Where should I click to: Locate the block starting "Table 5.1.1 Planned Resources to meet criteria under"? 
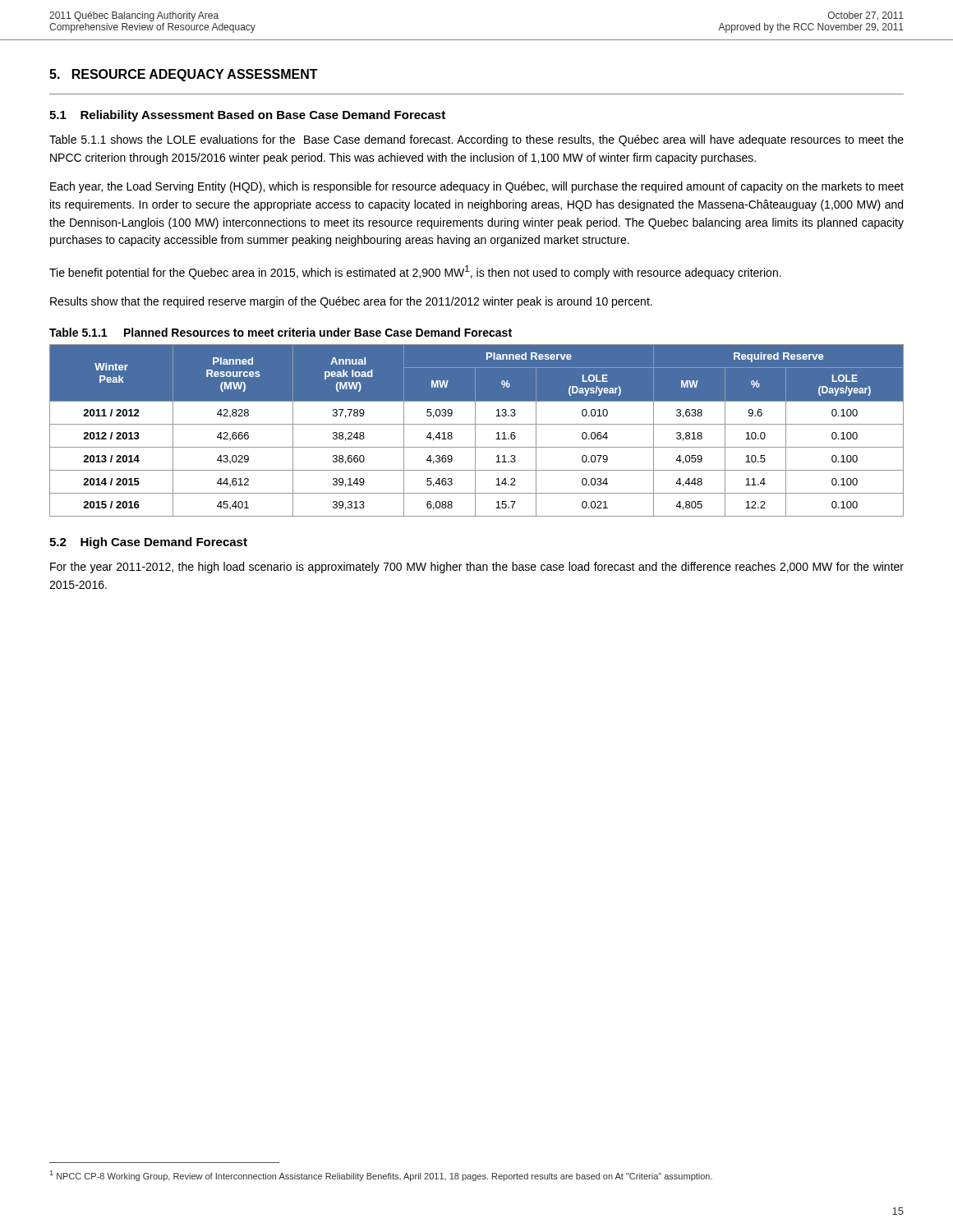pyautogui.click(x=281, y=333)
